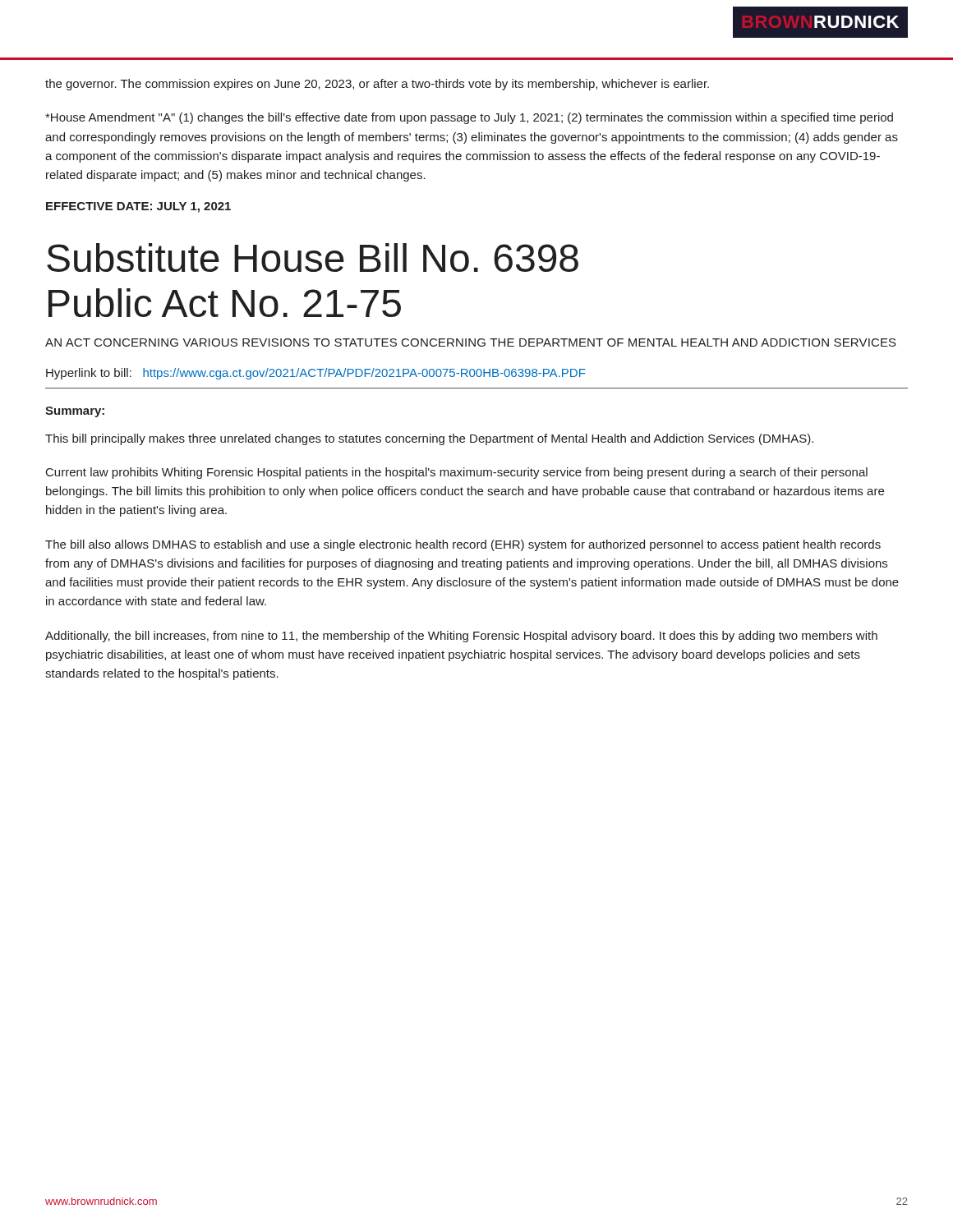This screenshot has width=953, height=1232.
Task: Select the text block that says "Additionally, the bill increases, from nine to"
Action: (x=462, y=654)
